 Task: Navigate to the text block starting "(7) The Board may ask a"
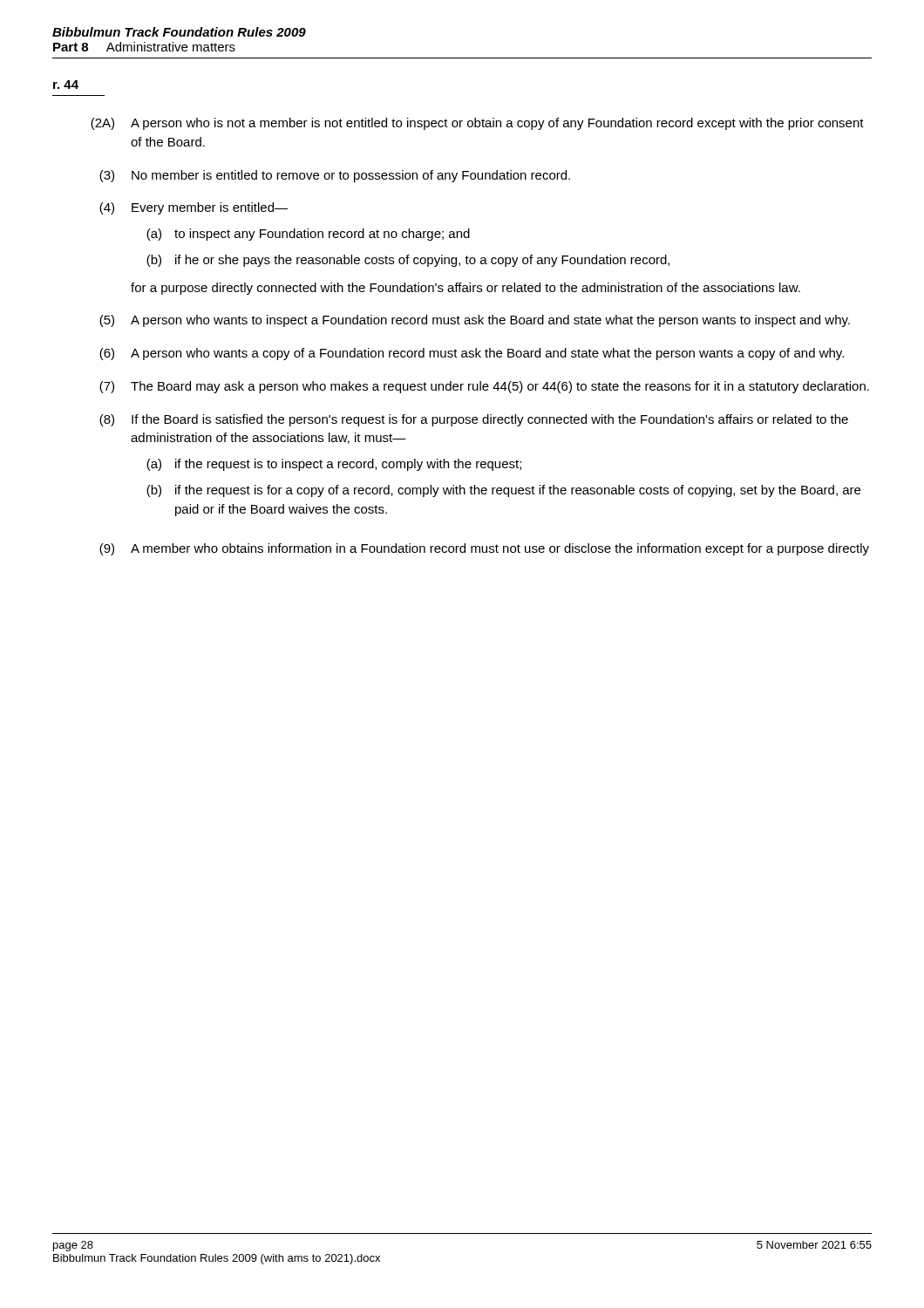[x=462, y=386]
